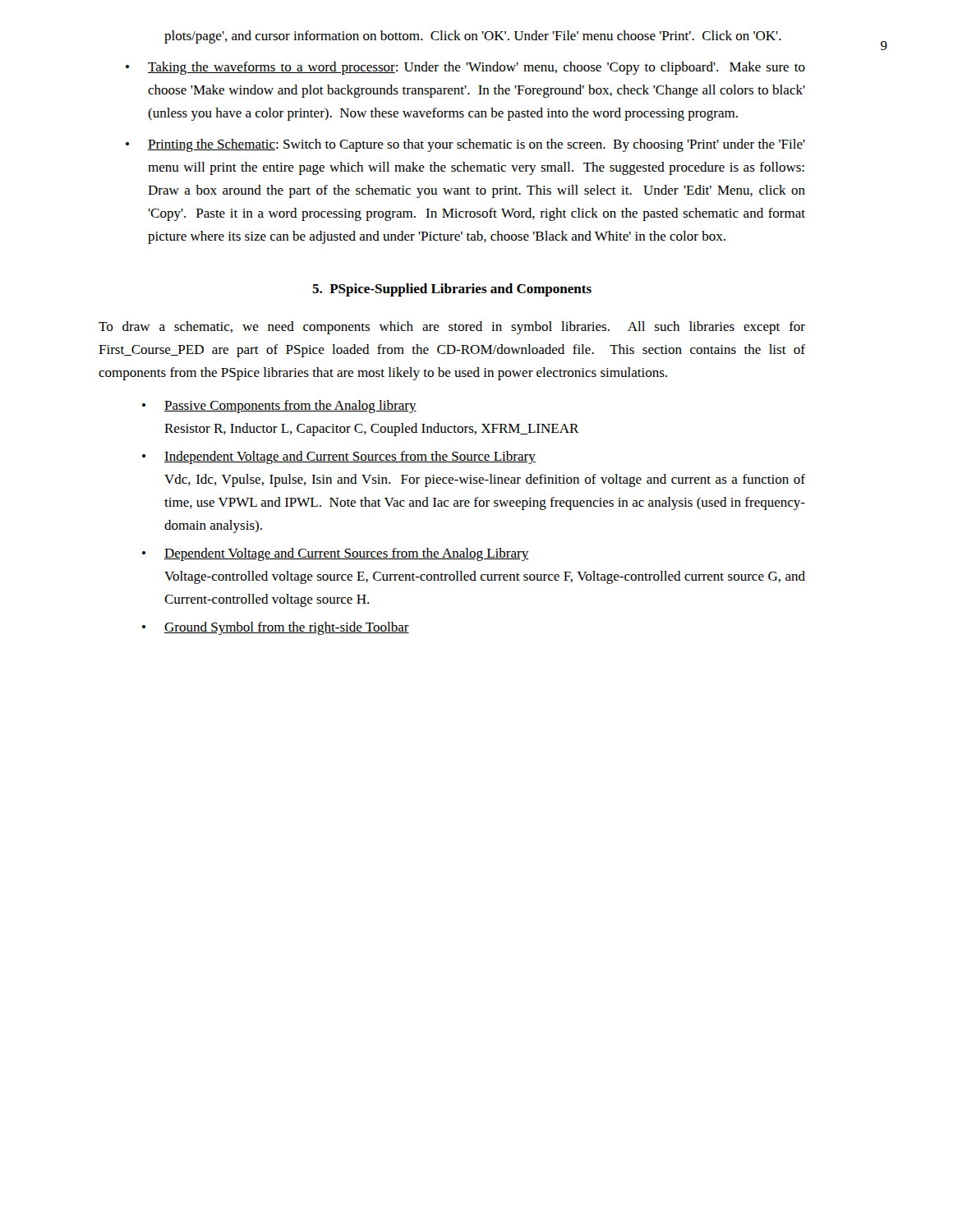Find the list item with the text "• Independent Voltage and Current"
This screenshot has width=953, height=1232.
coord(473,491)
